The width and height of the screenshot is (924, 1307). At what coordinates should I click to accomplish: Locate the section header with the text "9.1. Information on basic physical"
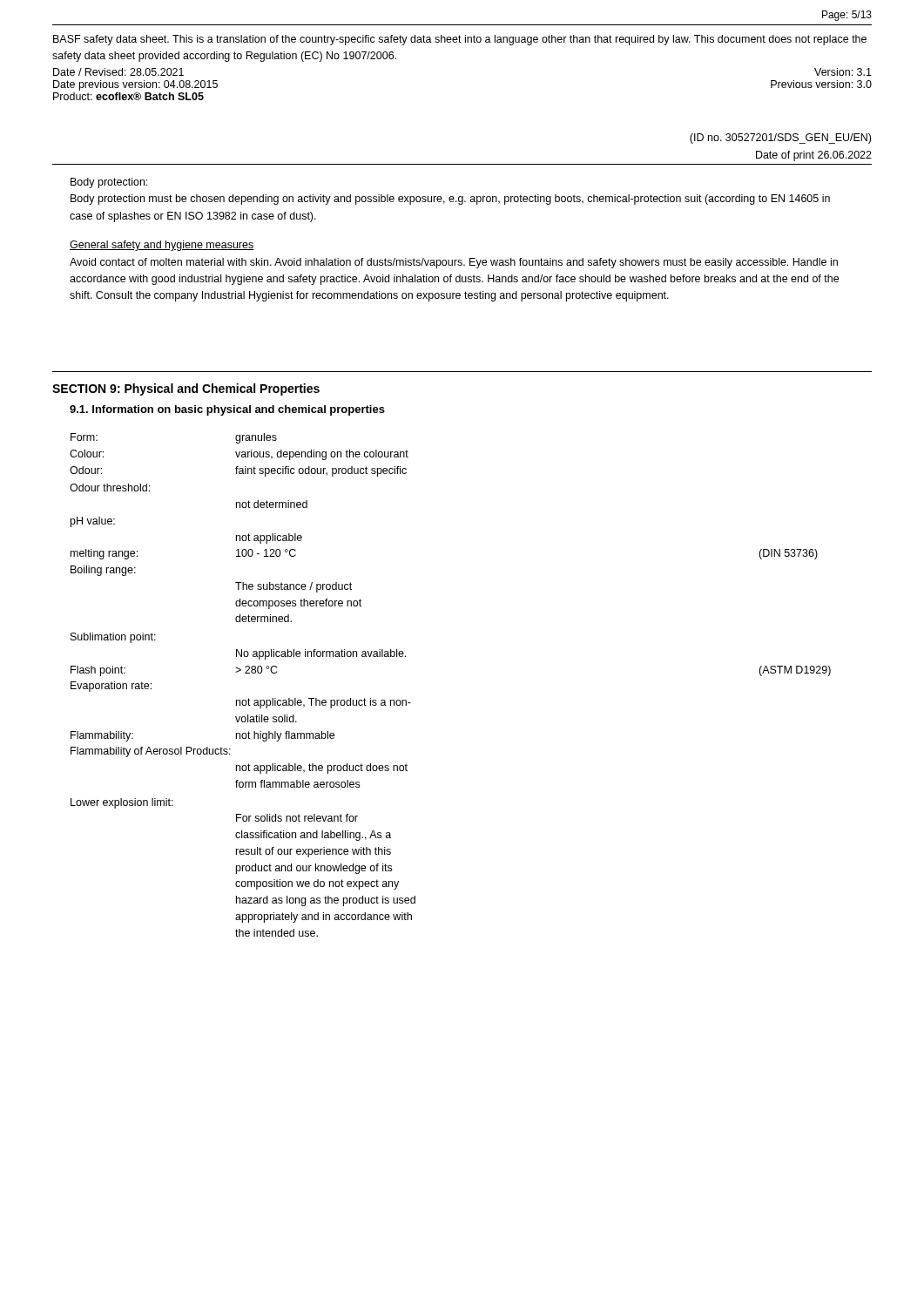227,409
